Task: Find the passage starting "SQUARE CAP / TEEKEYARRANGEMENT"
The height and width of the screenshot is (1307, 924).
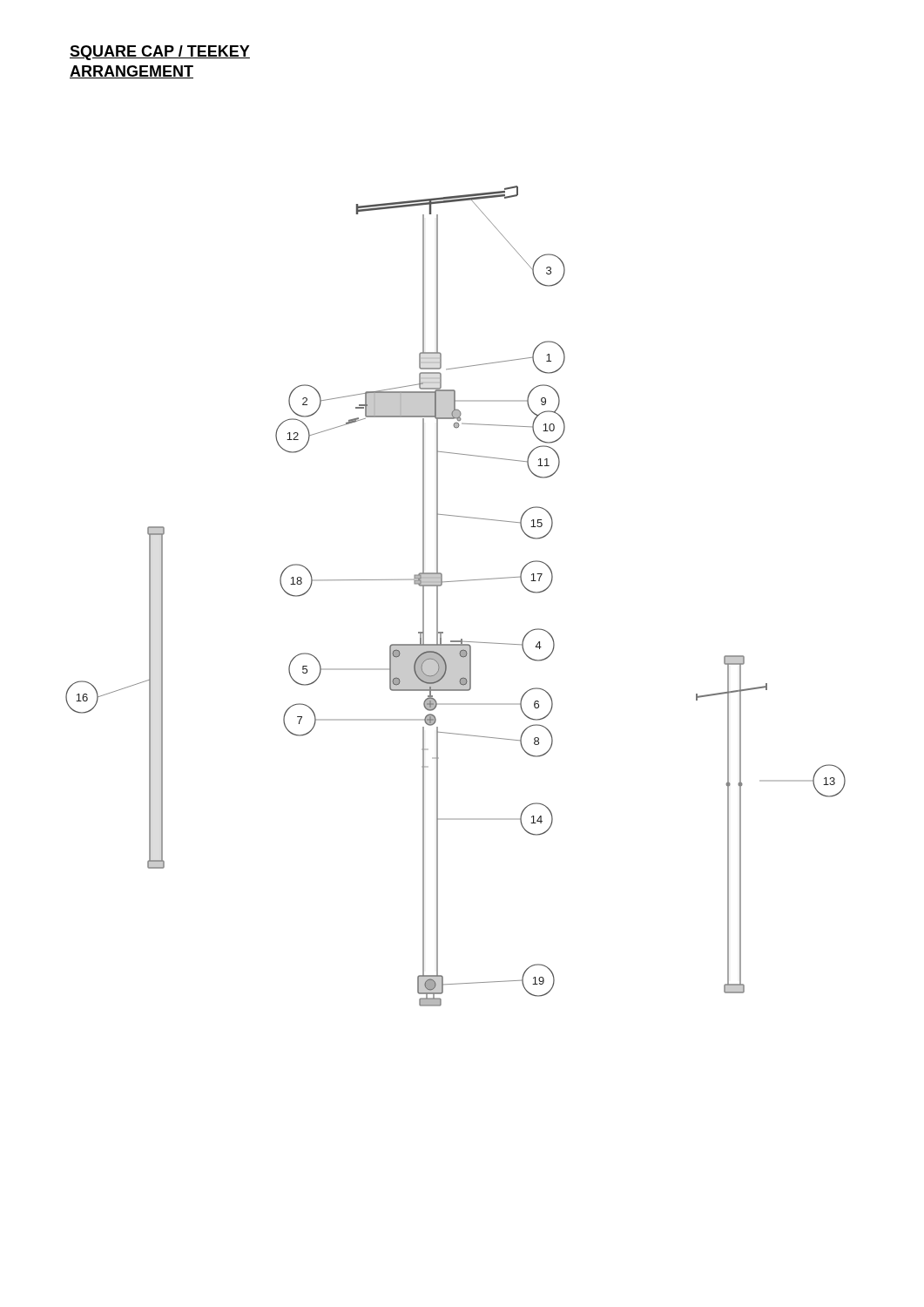Action: [x=160, y=62]
